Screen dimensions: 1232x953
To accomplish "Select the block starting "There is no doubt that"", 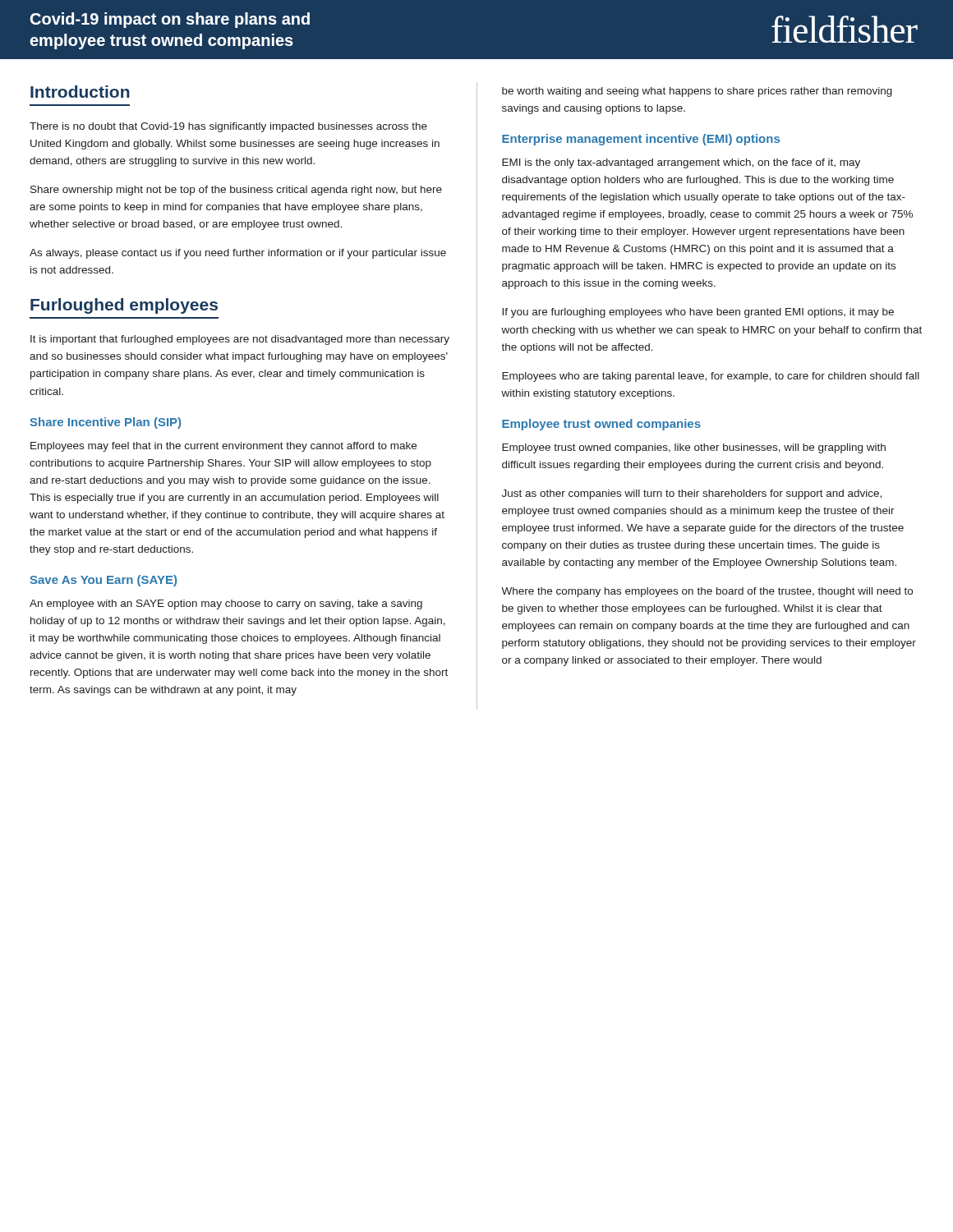I will point(240,143).
